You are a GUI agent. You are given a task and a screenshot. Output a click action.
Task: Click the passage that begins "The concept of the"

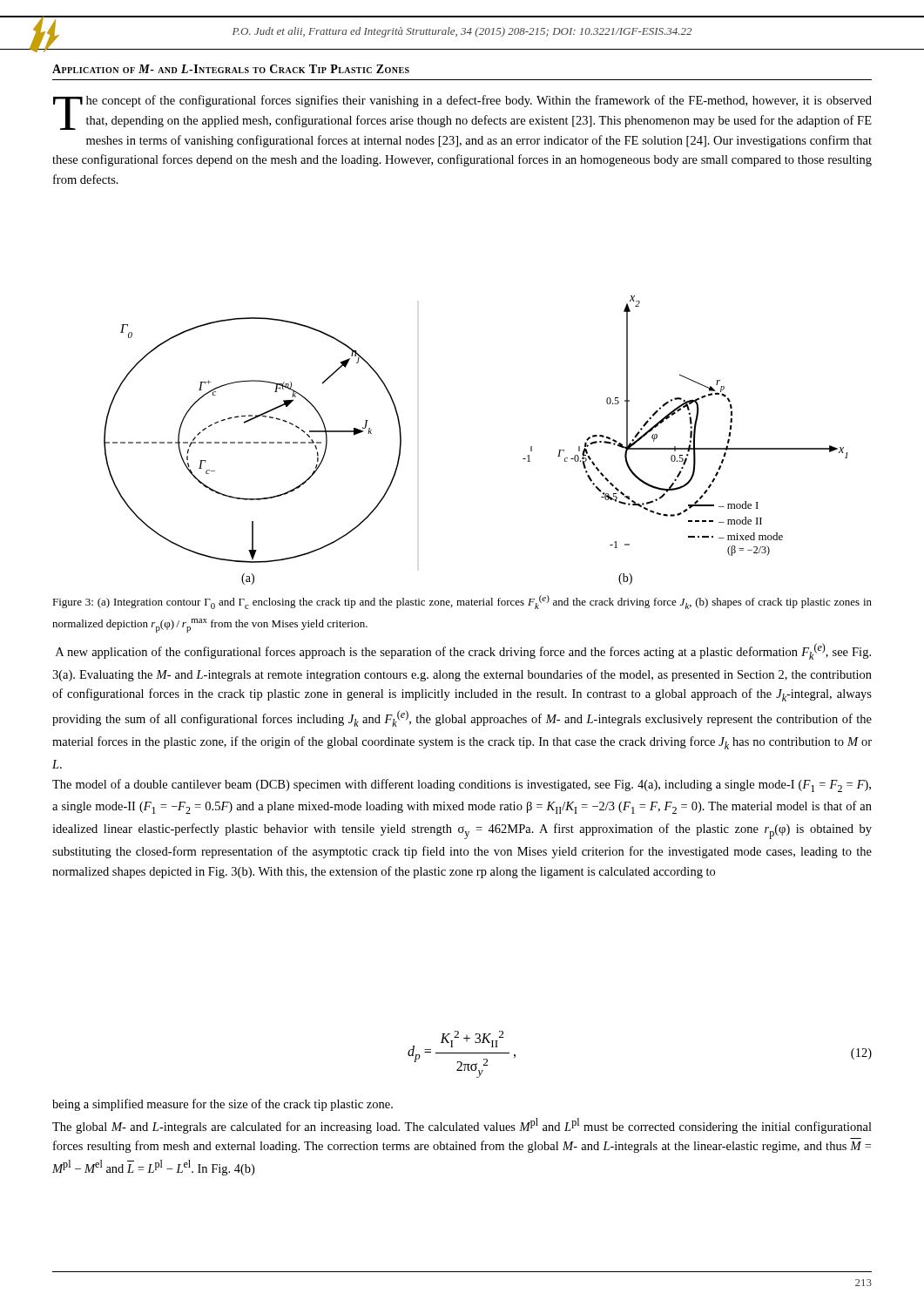pyautogui.click(x=462, y=139)
